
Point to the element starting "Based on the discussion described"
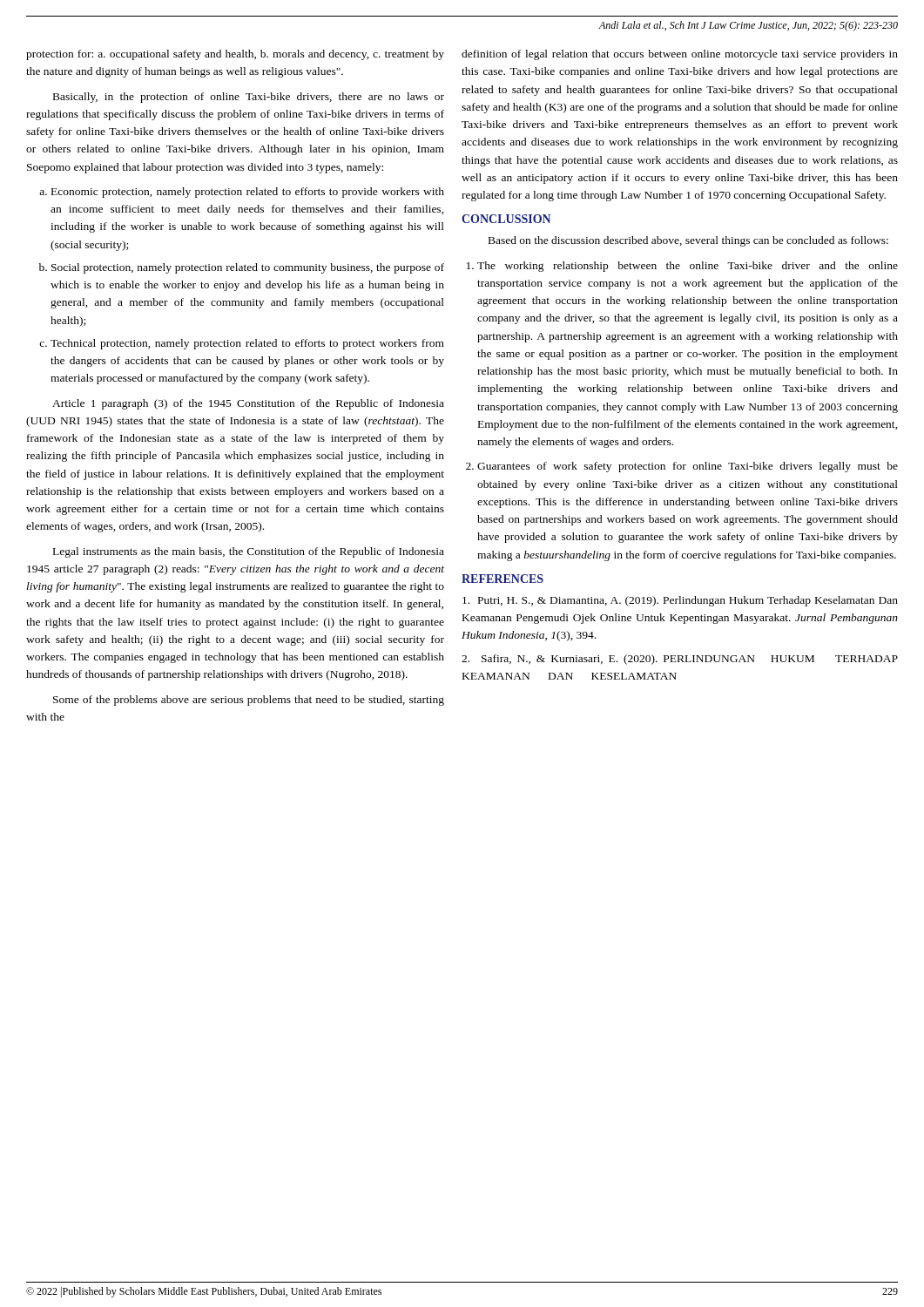pyautogui.click(x=680, y=241)
